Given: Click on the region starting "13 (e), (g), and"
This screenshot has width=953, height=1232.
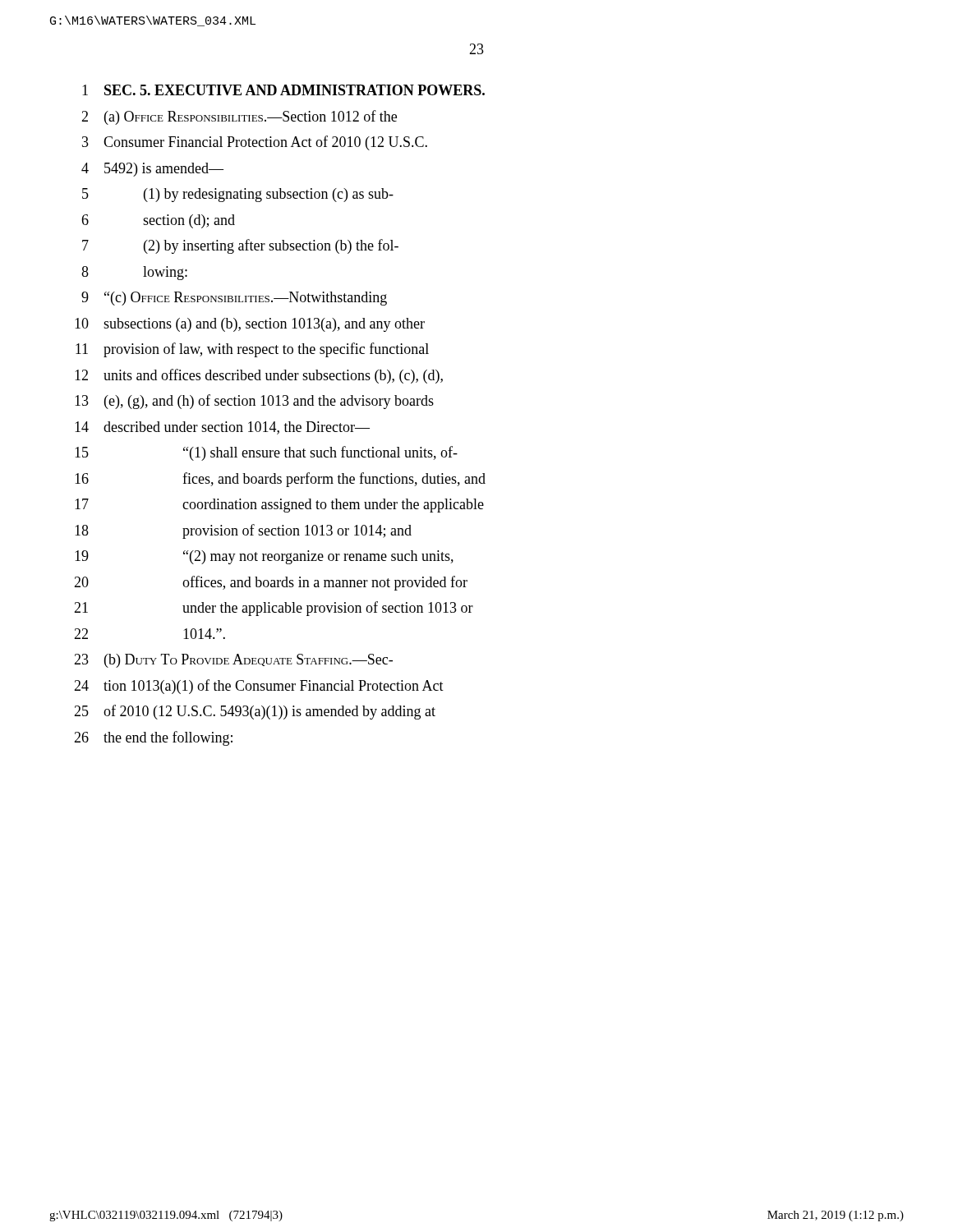Looking at the screenshot, I should [x=254, y=402].
